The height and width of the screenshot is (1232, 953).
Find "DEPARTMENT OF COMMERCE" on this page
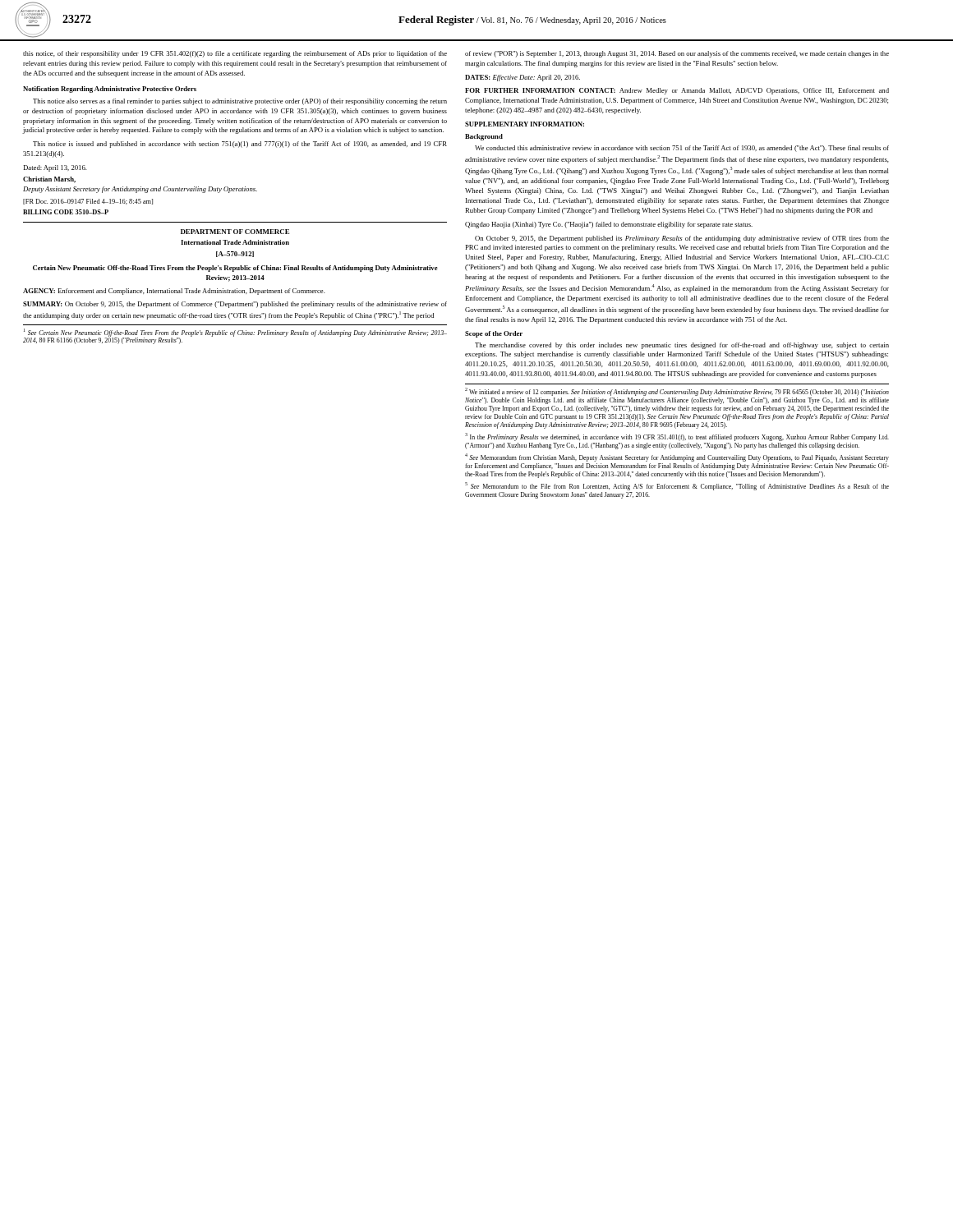coord(235,231)
